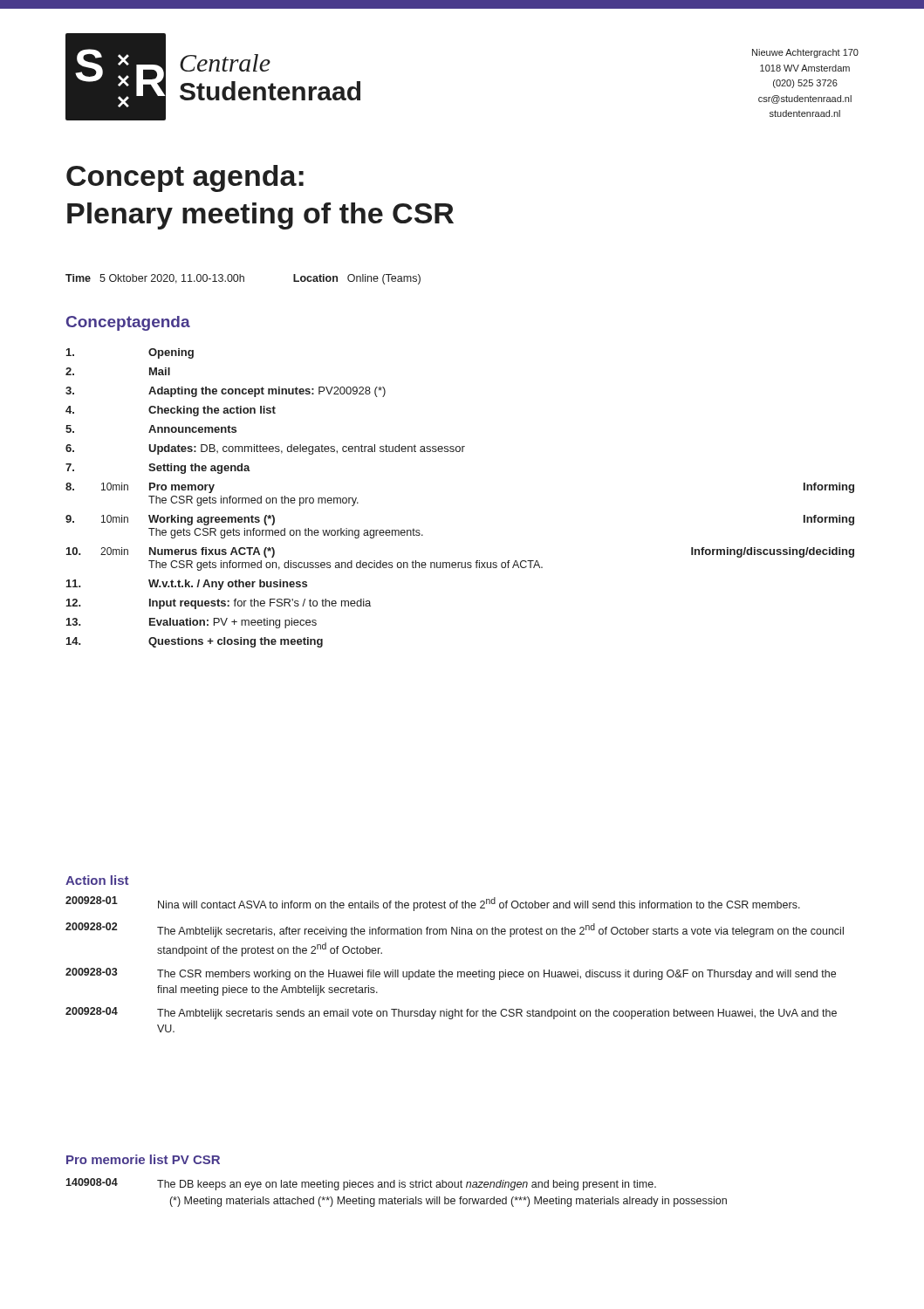Locate the list item with the text "2. Mail"
This screenshot has width=924, height=1309.
coord(68,371)
